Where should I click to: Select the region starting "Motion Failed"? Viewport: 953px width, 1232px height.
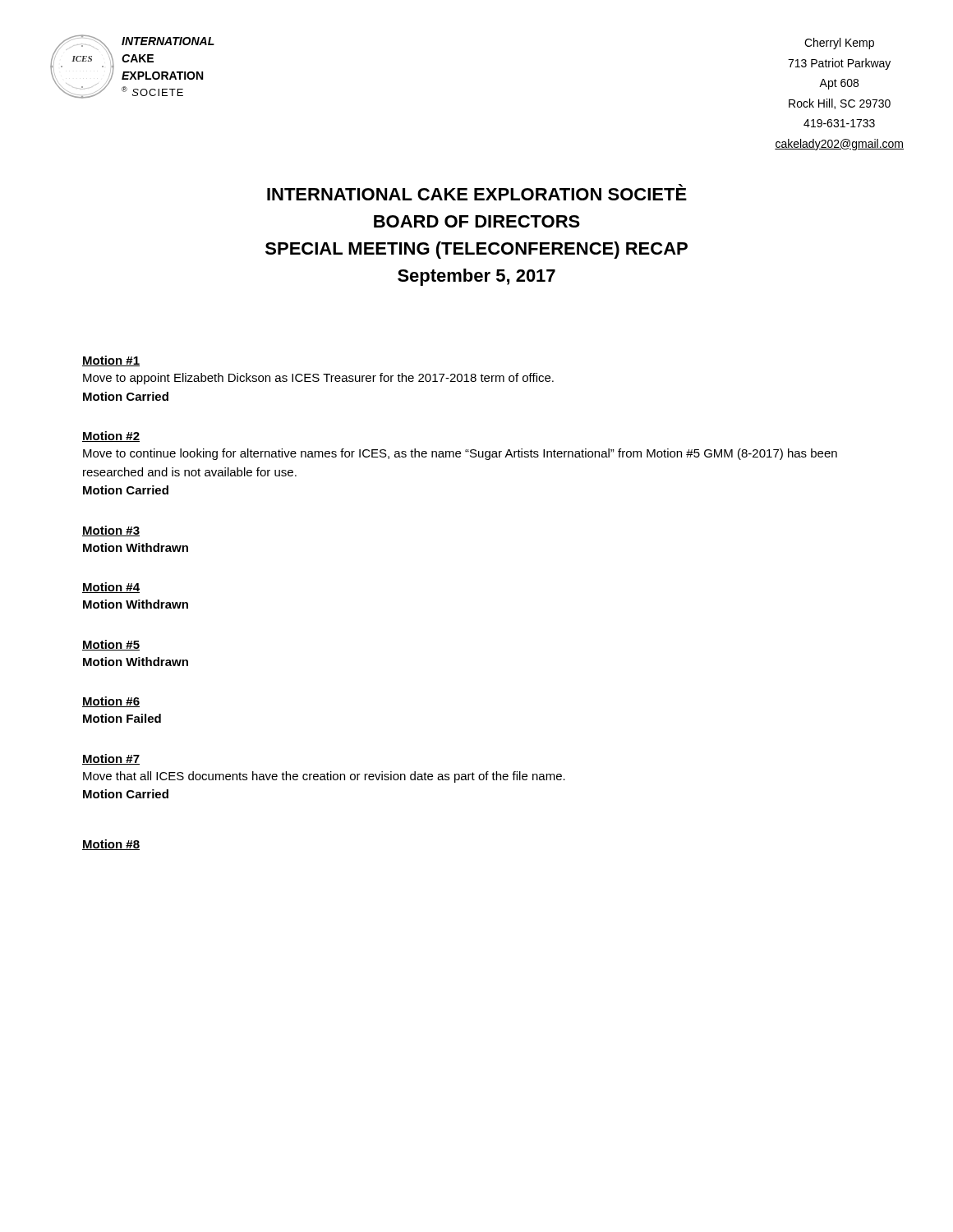122,718
